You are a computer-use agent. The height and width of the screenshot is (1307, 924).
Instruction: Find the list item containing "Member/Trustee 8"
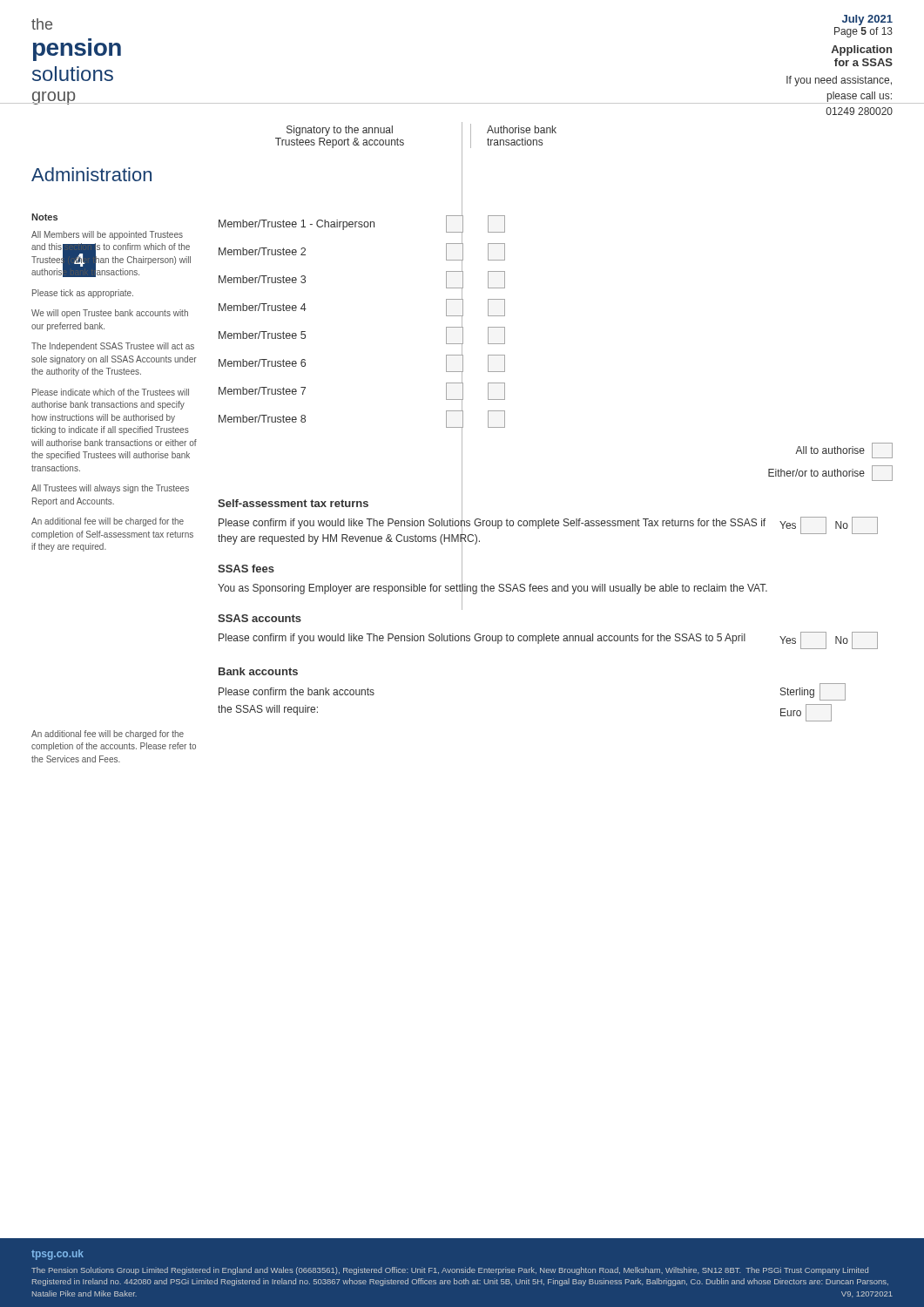pos(264,419)
